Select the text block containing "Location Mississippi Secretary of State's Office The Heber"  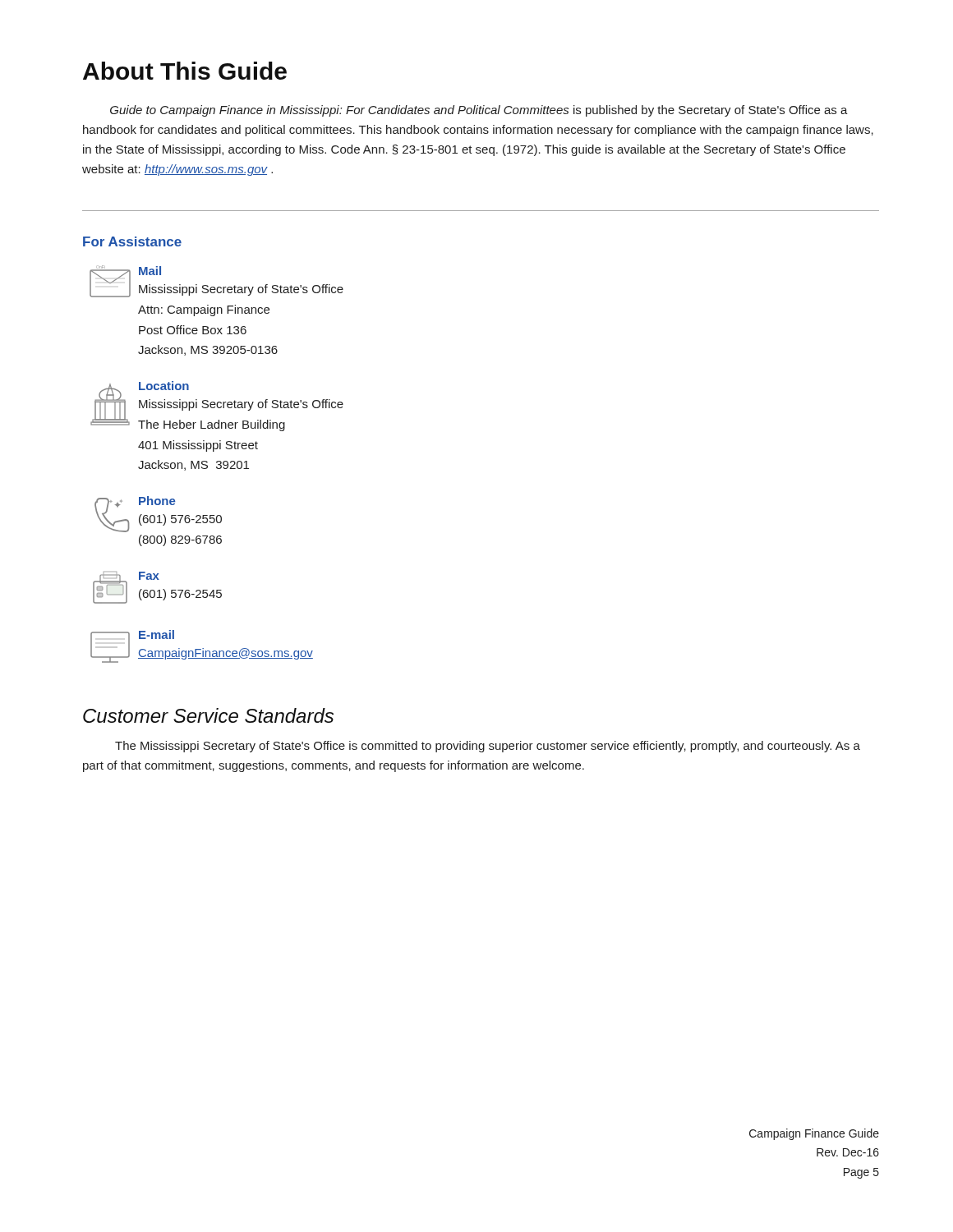click(217, 406)
